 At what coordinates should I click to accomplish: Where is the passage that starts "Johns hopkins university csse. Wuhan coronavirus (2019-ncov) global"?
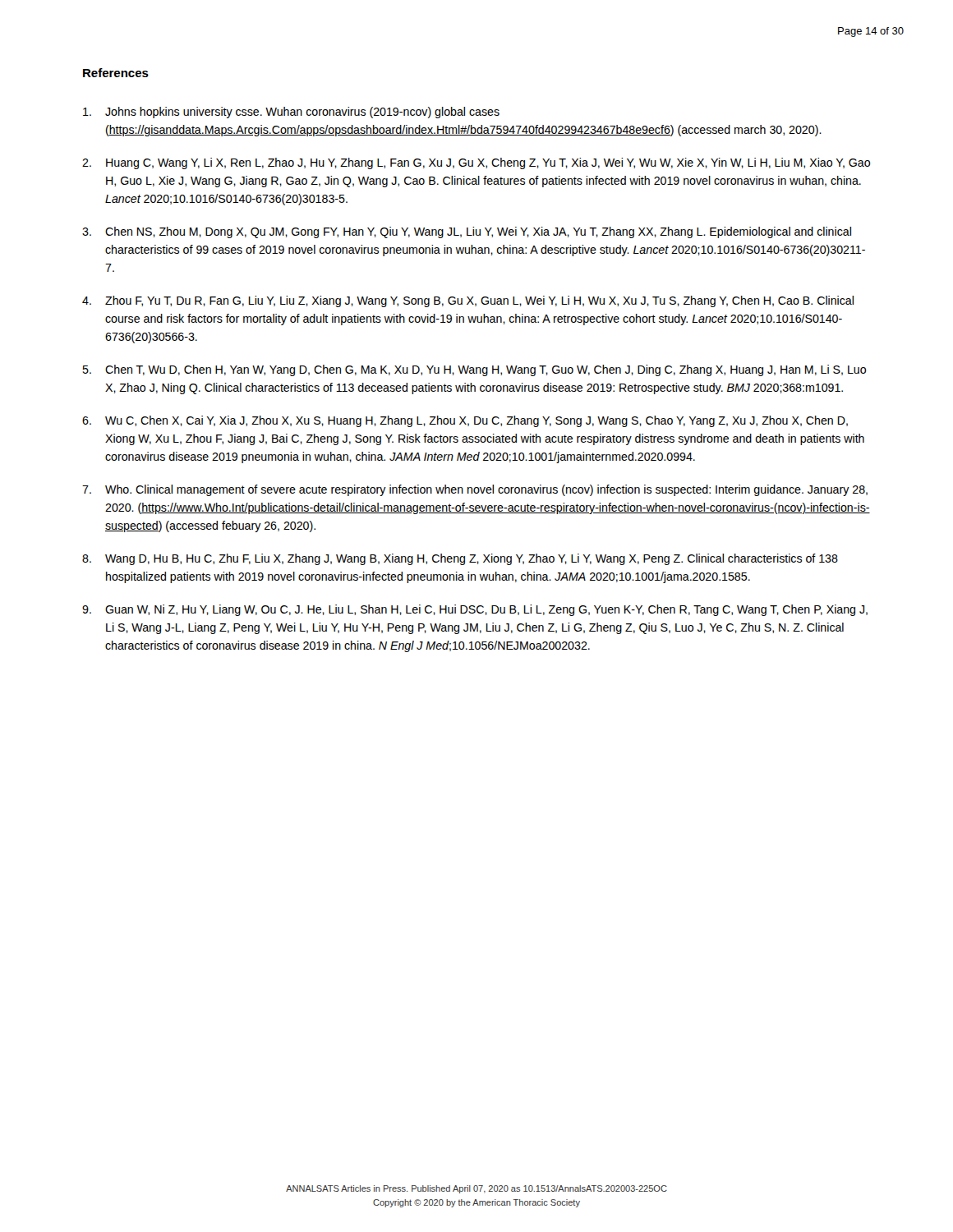click(x=476, y=121)
